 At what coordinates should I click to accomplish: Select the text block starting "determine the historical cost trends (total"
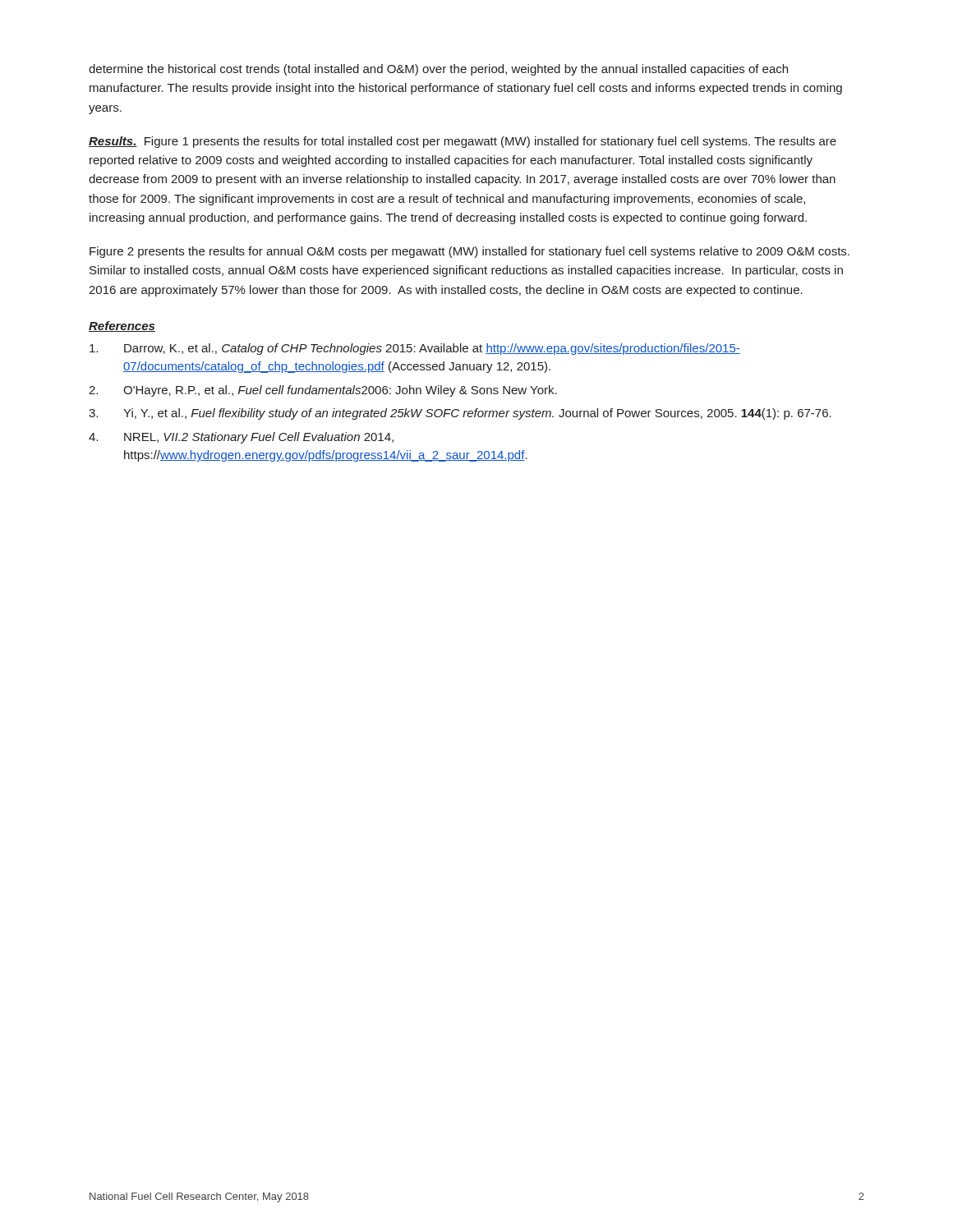coord(466,88)
